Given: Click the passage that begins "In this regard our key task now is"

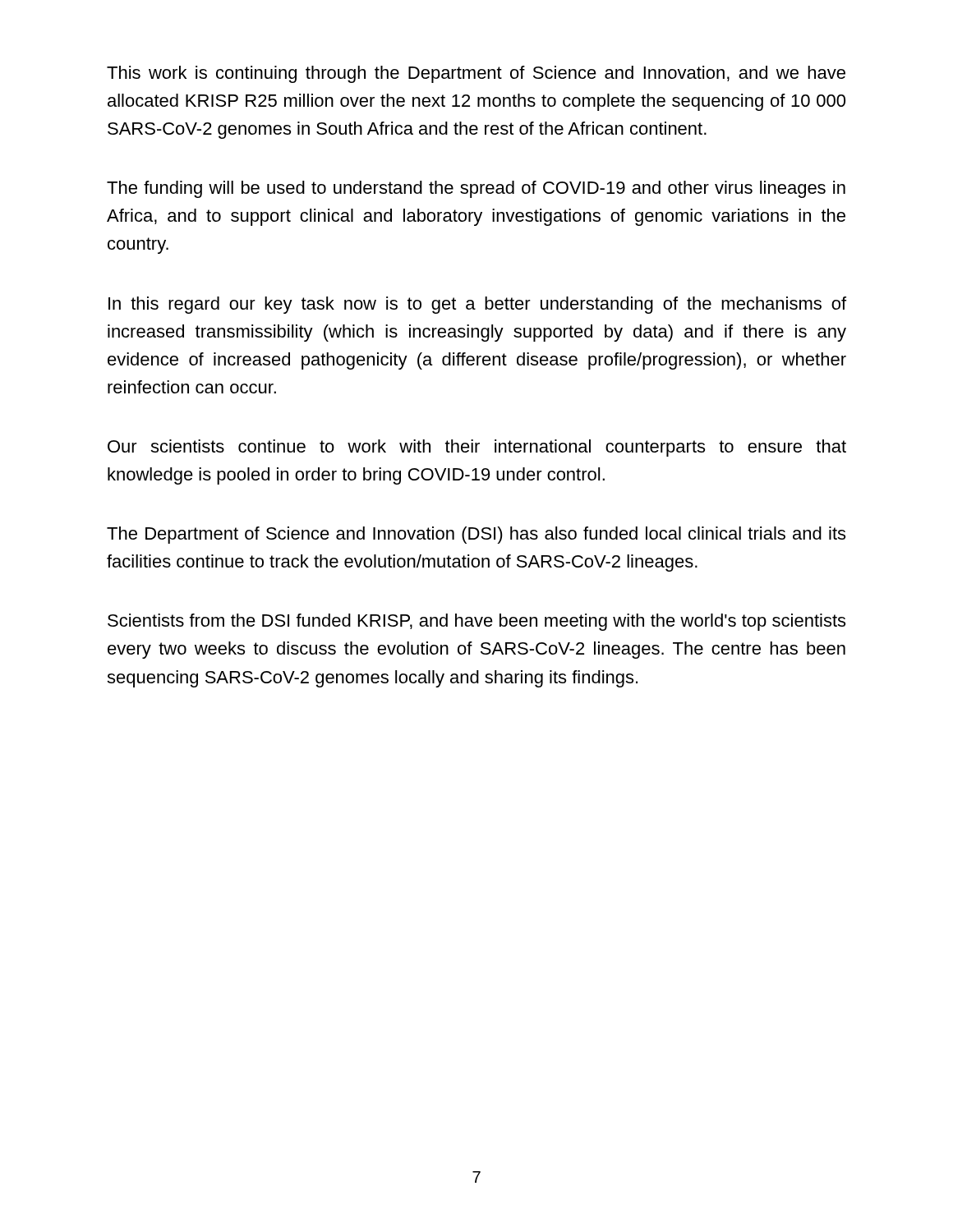Looking at the screenshot, I should 476,345.
